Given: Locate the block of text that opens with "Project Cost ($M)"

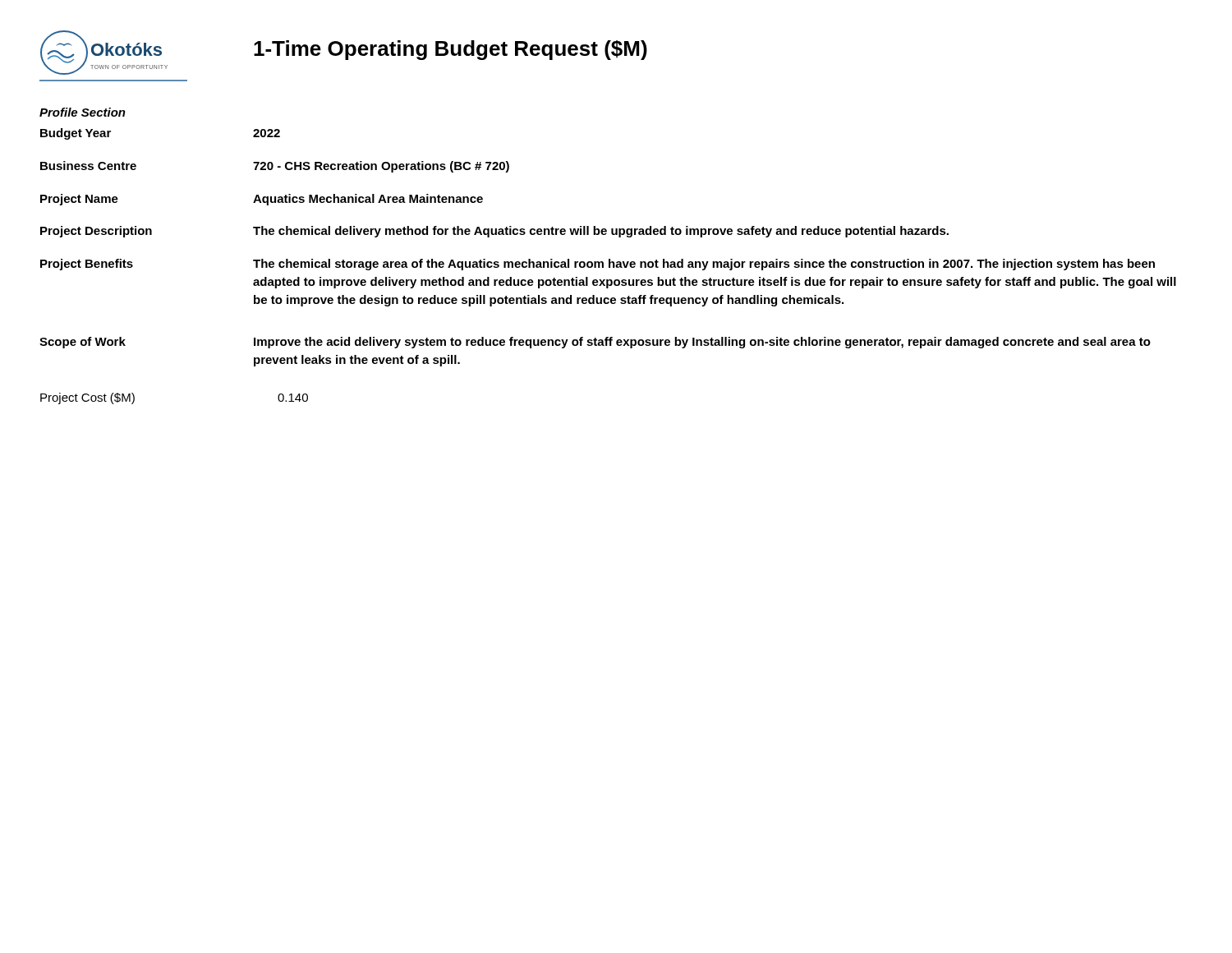Looking at the screenshot, I should click(83, 399).
